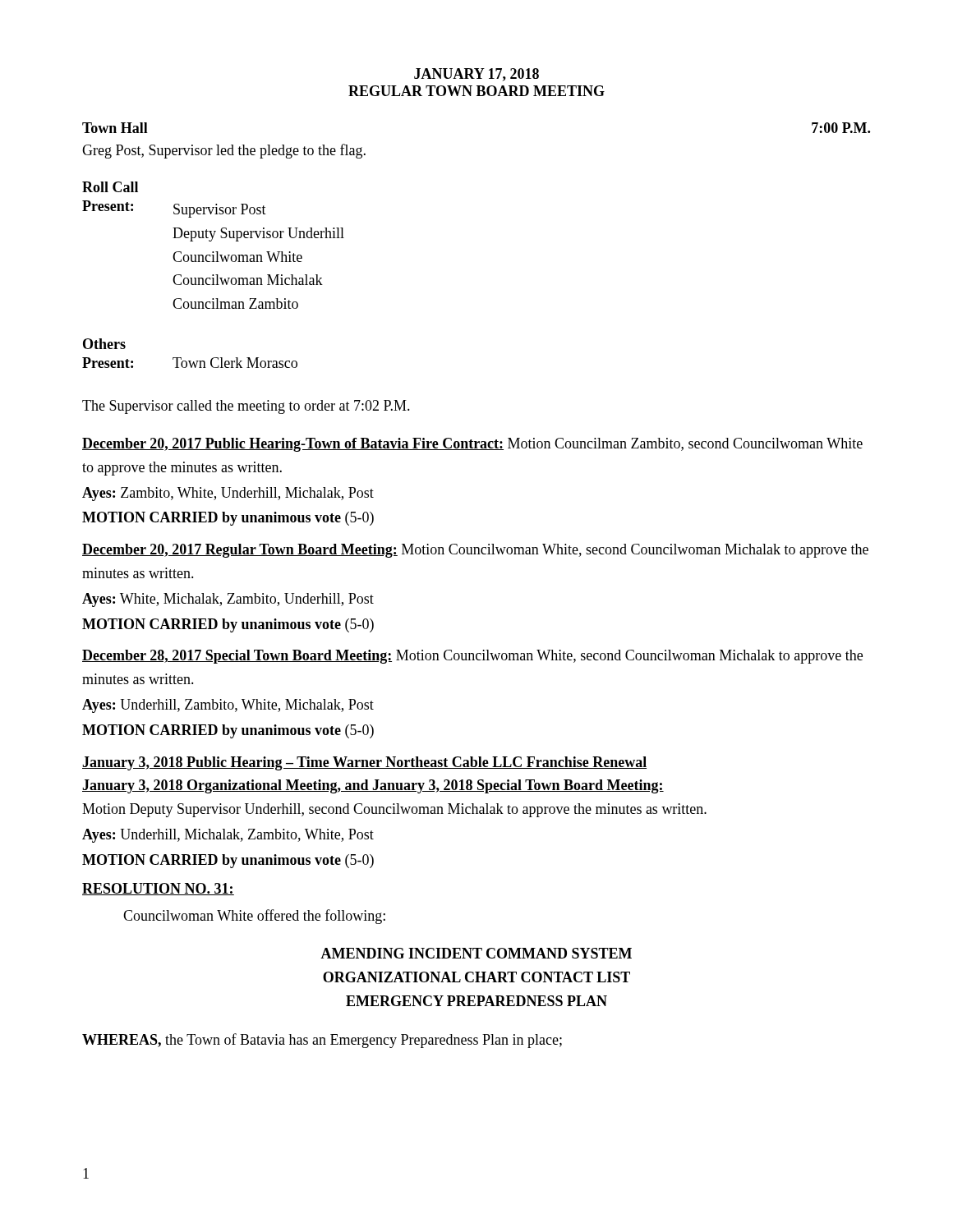Point to the block starting "Town Hall 7:00 P.M."

tap(99, 128)
